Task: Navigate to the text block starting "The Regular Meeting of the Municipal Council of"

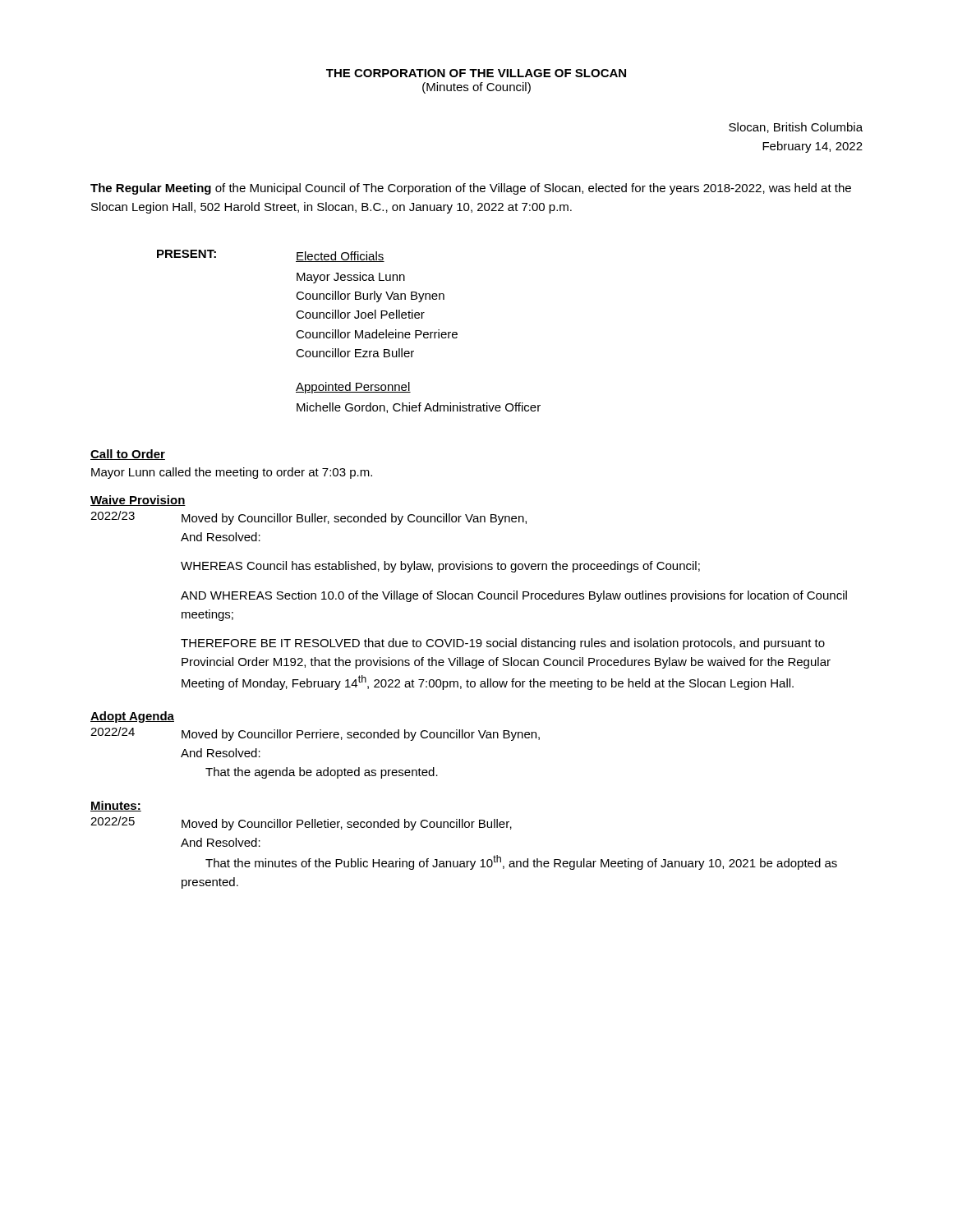Action: coord(471,197)
